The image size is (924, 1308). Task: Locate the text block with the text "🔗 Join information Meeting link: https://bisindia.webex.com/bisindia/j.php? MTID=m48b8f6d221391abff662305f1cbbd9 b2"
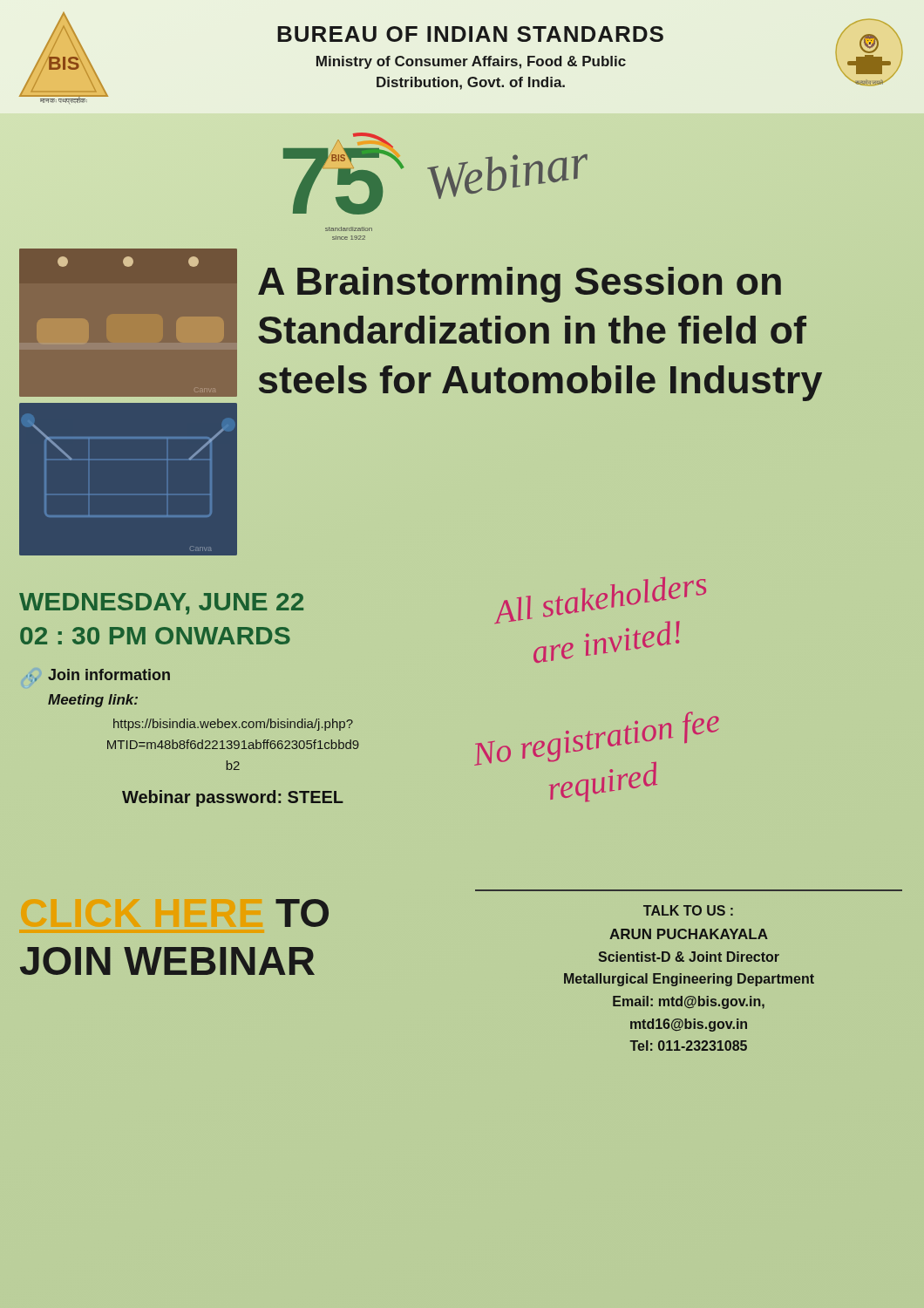(233, 737)
